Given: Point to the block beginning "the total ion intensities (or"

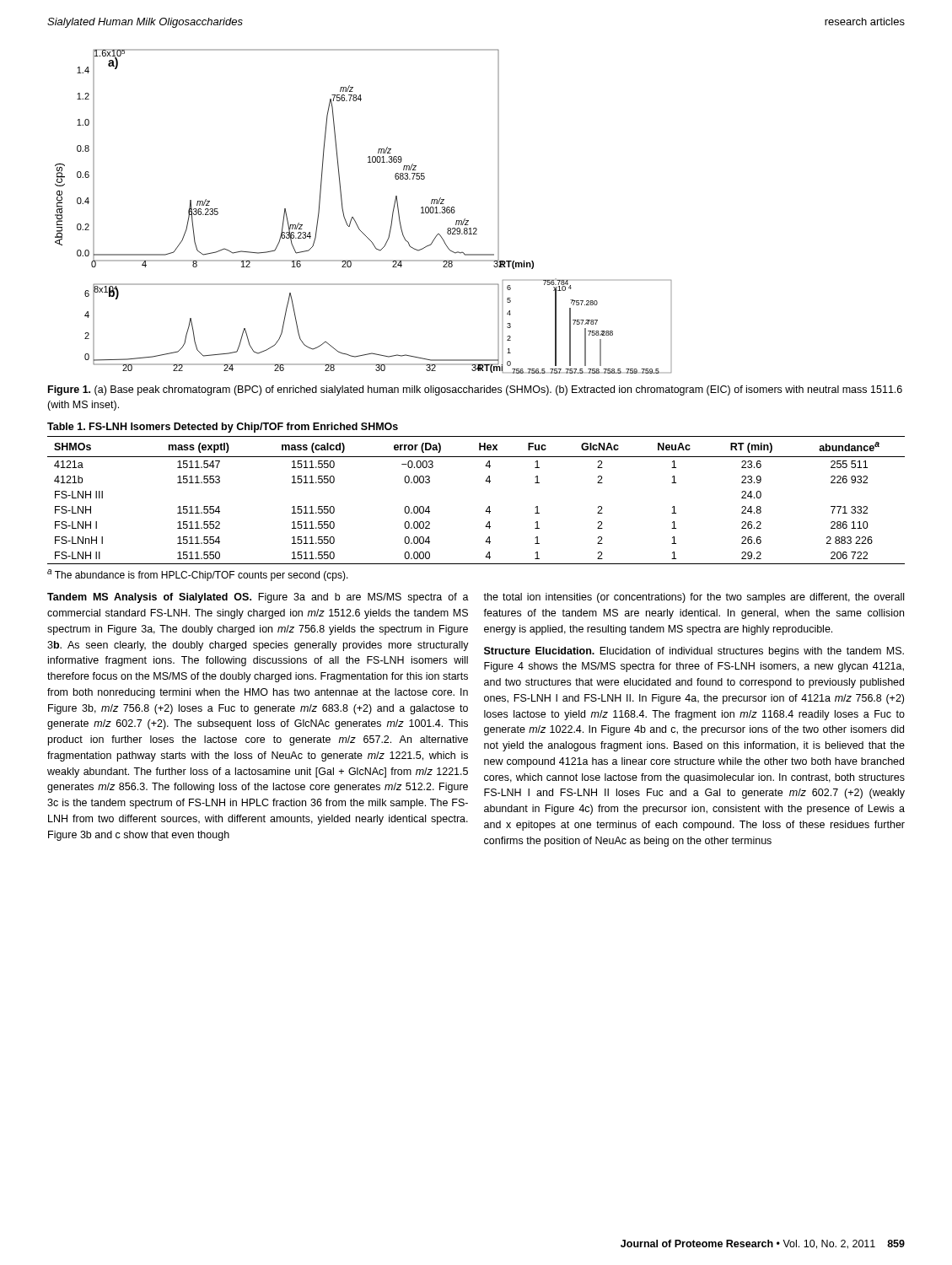Looking at the screenshot, I should [x=694, y=719].
